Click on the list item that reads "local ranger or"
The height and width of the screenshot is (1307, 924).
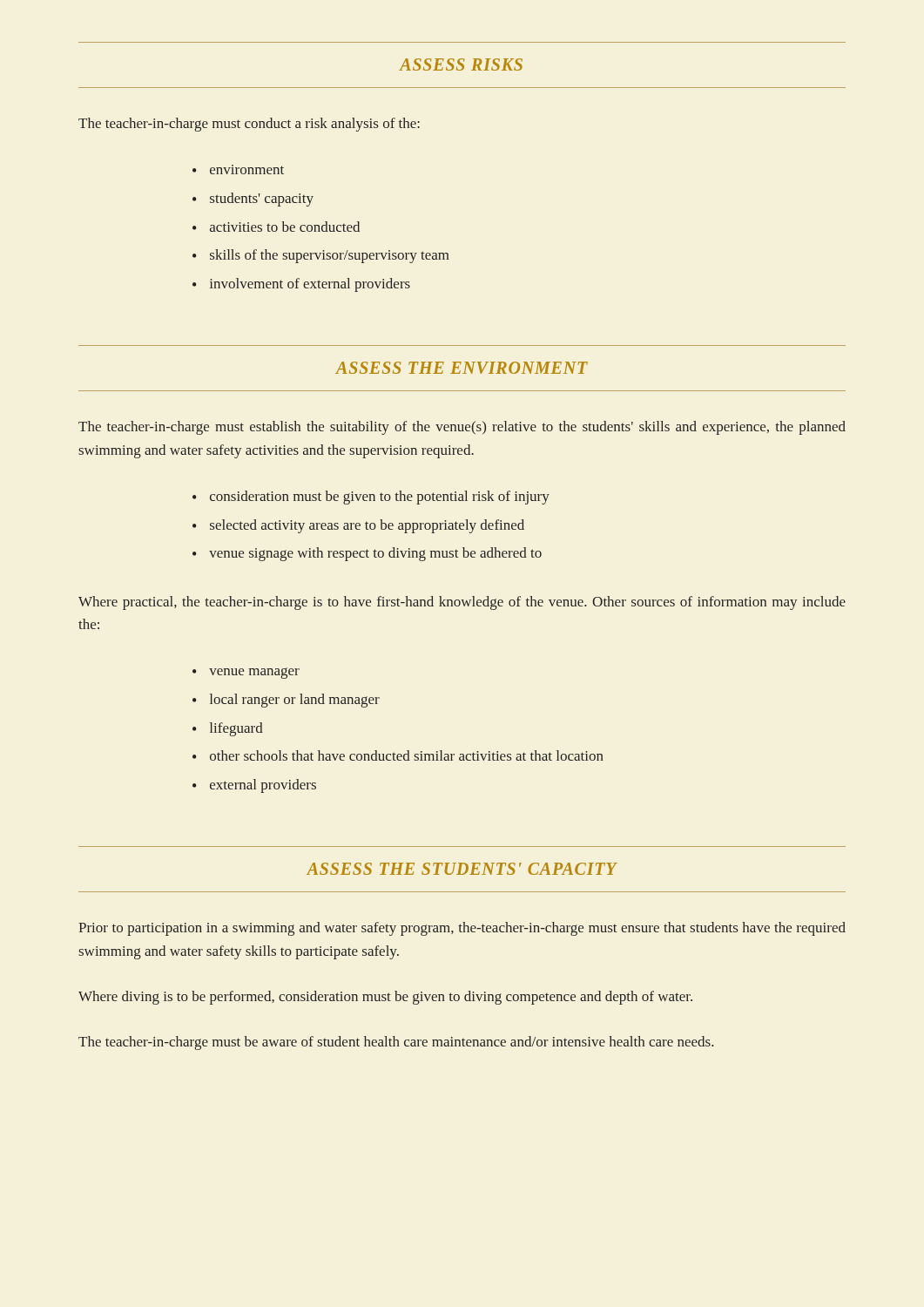point(294,699)
